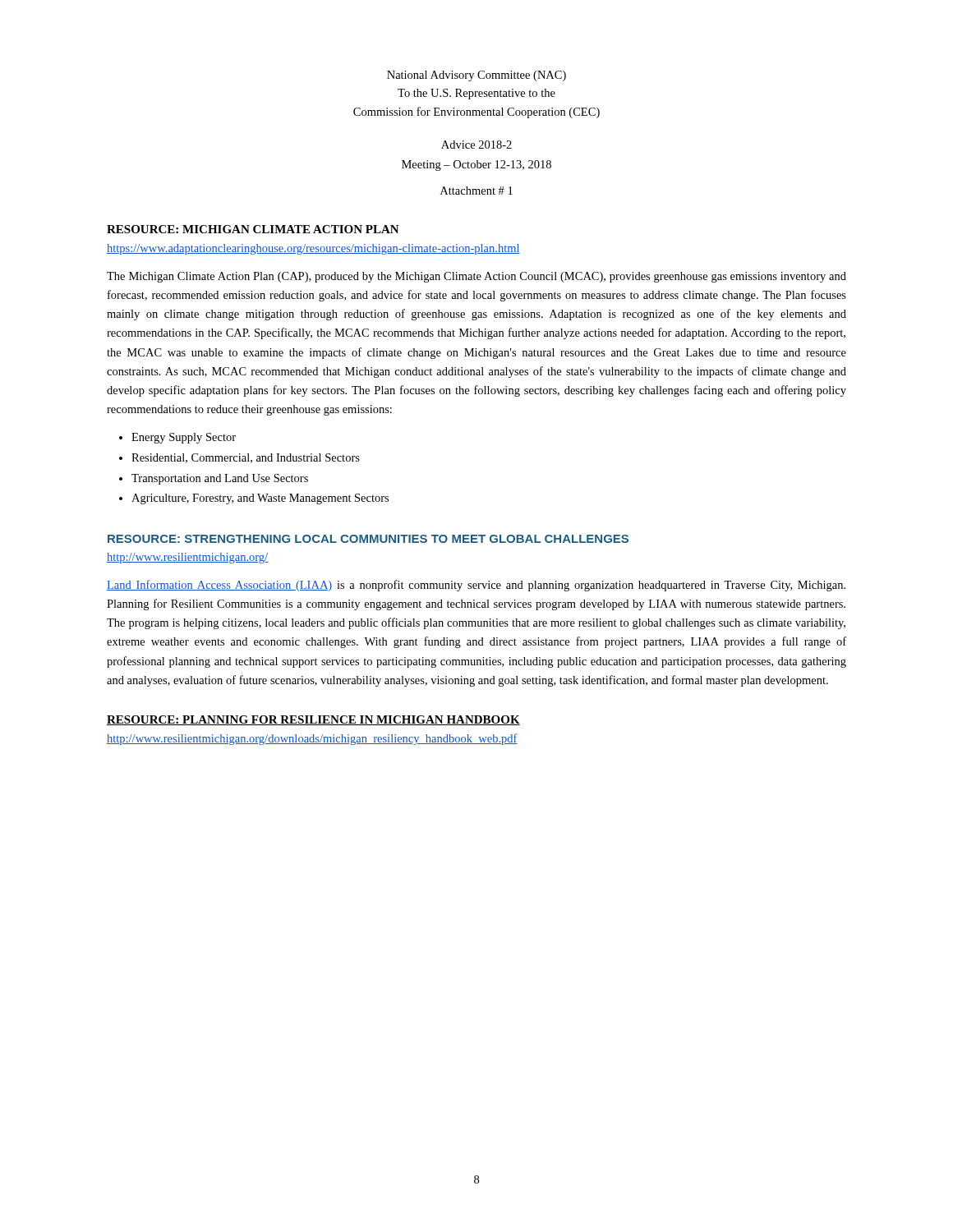953x1232 pixels.
Task: Find "Transportation and Land Use Sectors" on this page
Action: (x=220, y=478)
